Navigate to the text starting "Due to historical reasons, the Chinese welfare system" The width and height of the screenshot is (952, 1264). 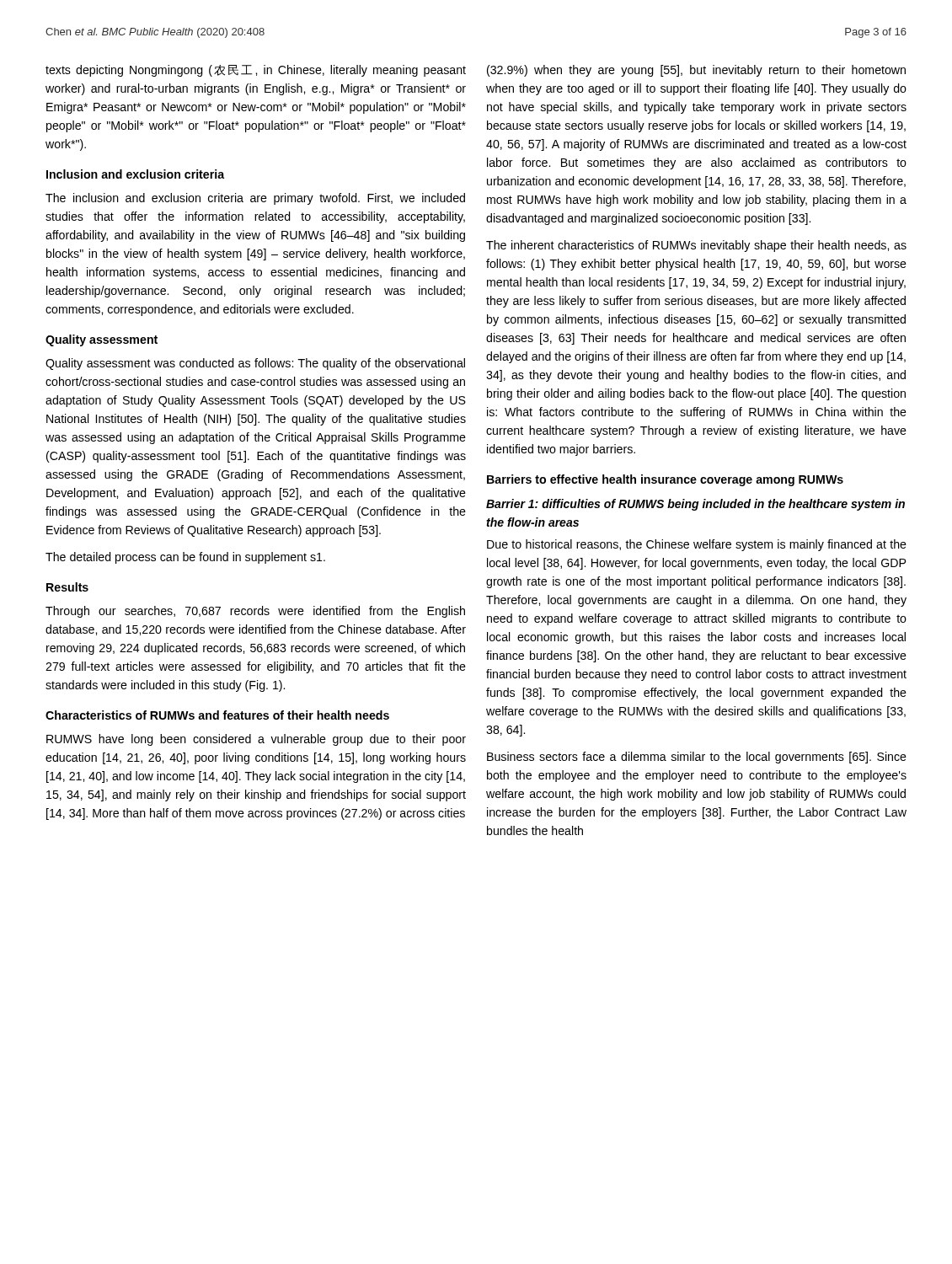pyautogui.click(x=696, y=637)
